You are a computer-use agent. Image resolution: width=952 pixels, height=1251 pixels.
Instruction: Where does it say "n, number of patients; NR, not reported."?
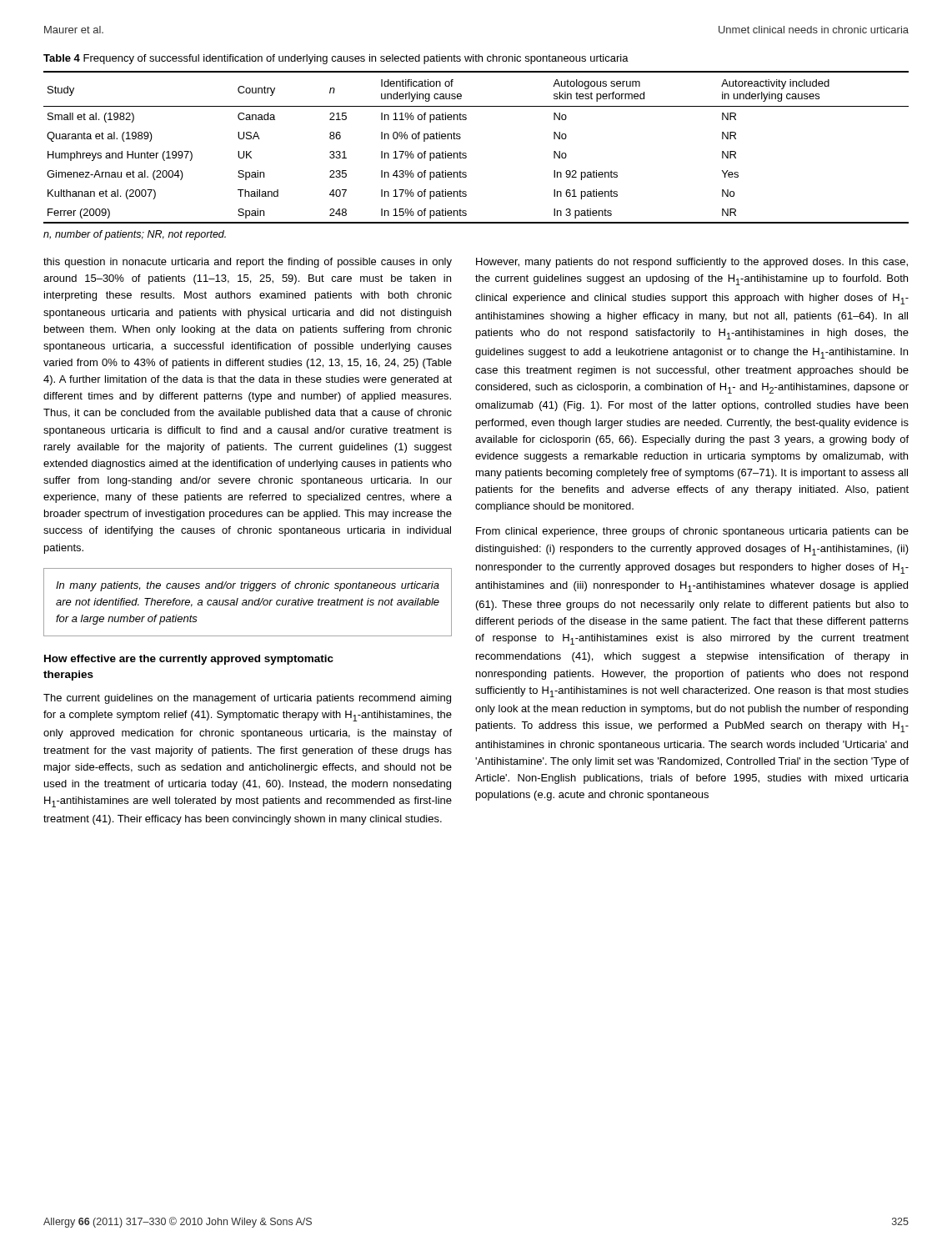pyautogui.click(x=135, y=234)
